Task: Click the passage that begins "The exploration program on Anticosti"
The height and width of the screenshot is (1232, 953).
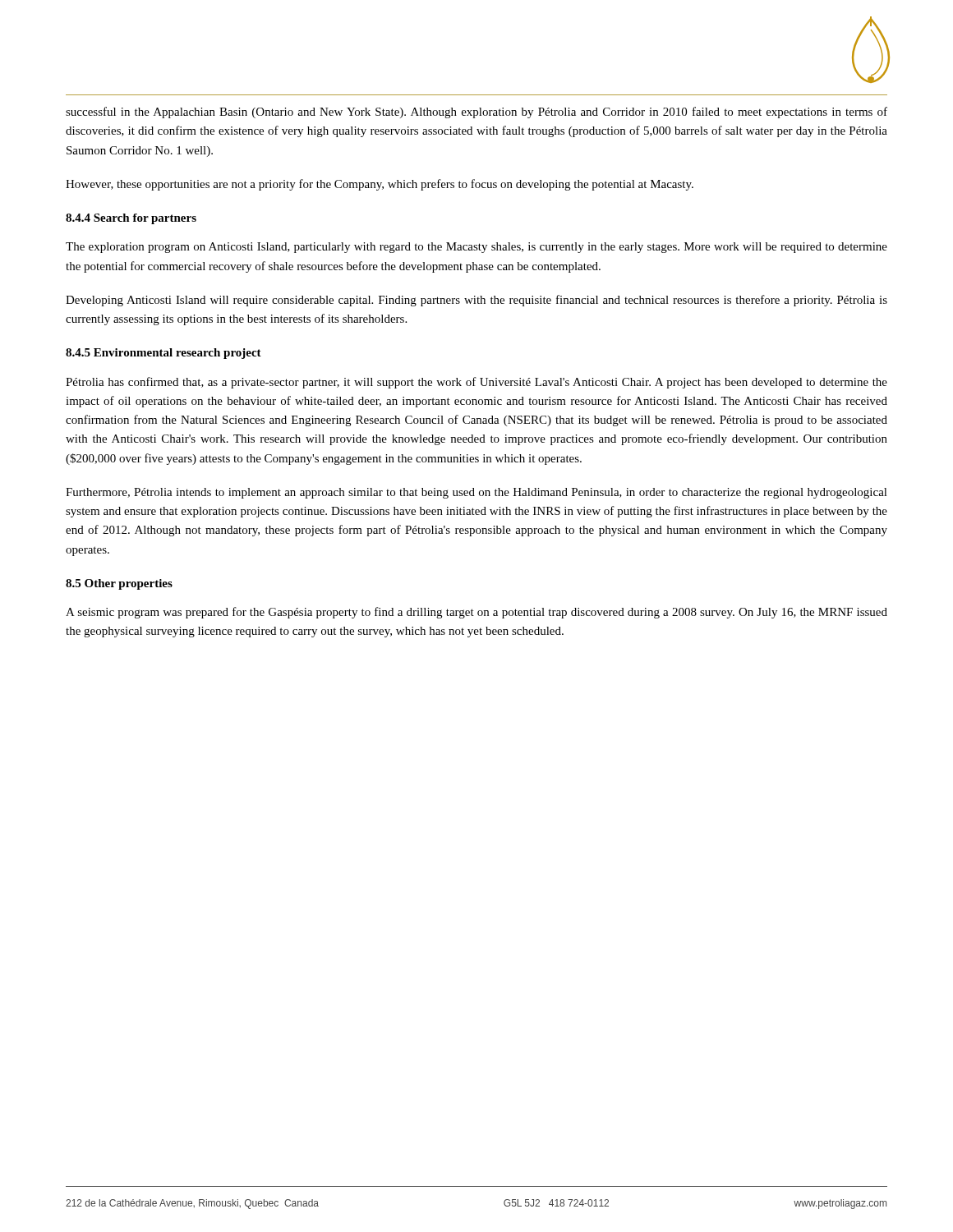Action: 476,256
